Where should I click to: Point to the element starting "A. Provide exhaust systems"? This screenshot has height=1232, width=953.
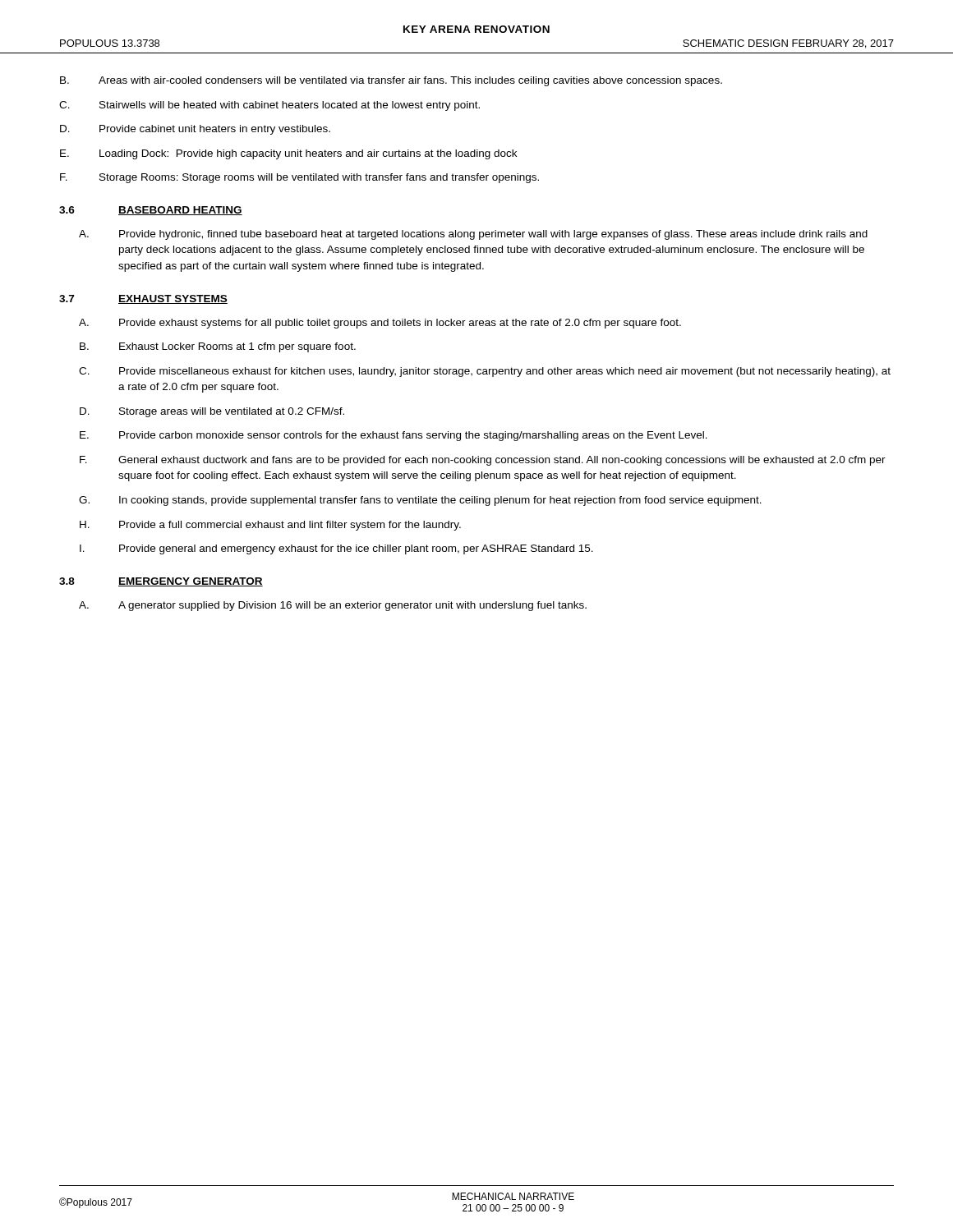[476, 322]
